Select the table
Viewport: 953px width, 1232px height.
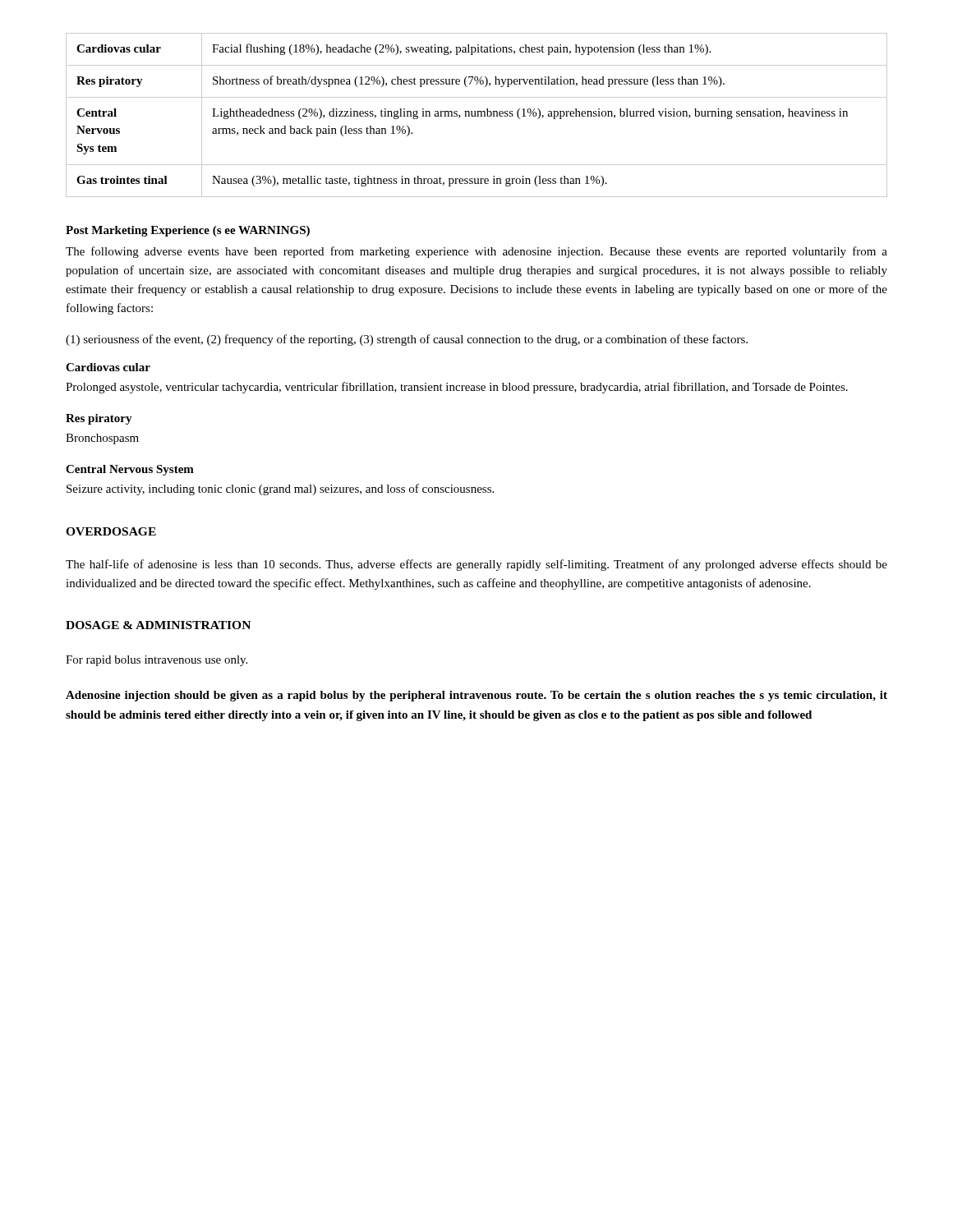[x=476, y=115]
